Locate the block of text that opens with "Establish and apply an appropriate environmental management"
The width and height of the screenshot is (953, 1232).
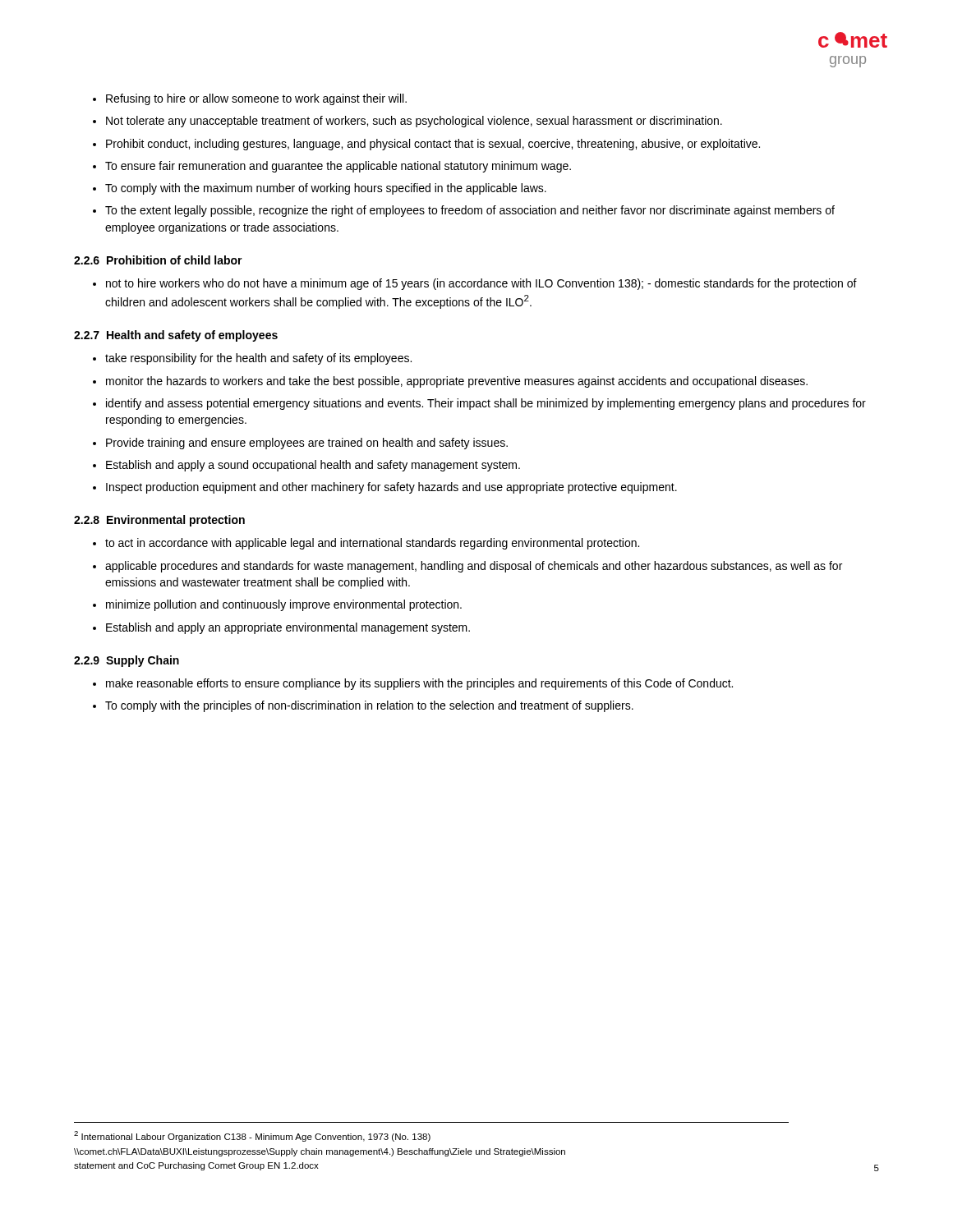tap(288, 627)
